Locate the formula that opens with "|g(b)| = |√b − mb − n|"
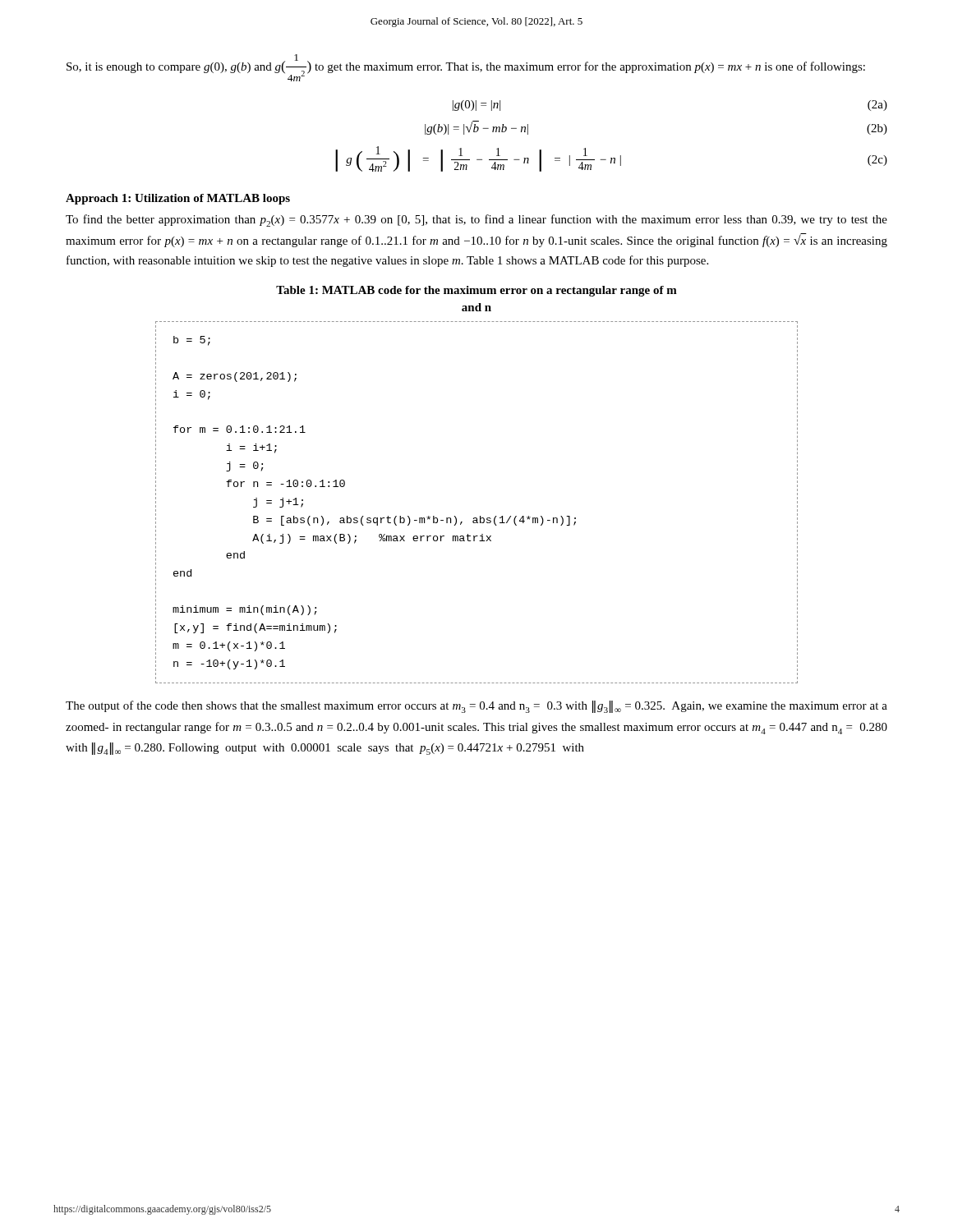 tap(471, 127)
